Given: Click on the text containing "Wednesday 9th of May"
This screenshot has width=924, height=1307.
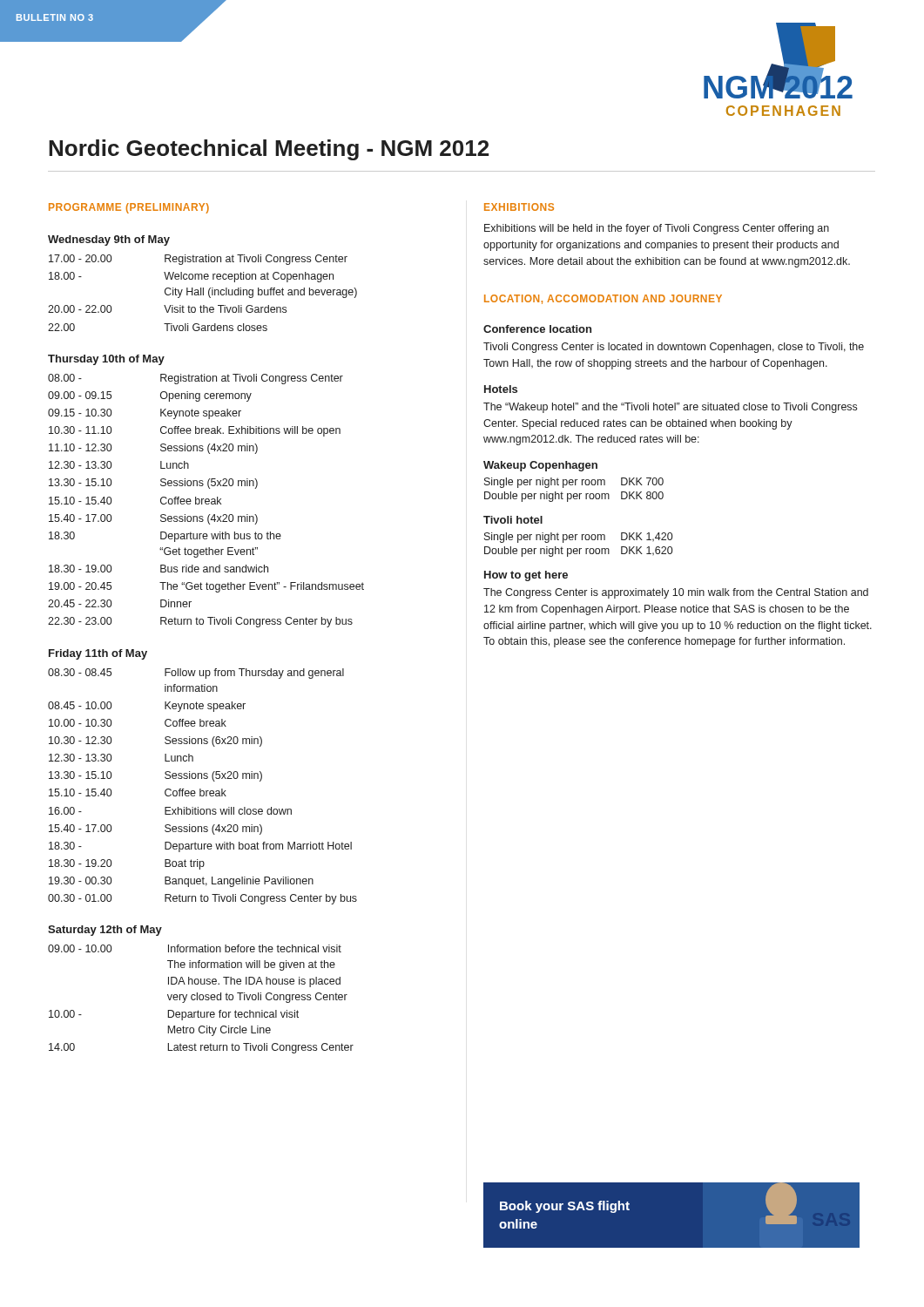Looking at the screenshot, I should coord(109,240).
